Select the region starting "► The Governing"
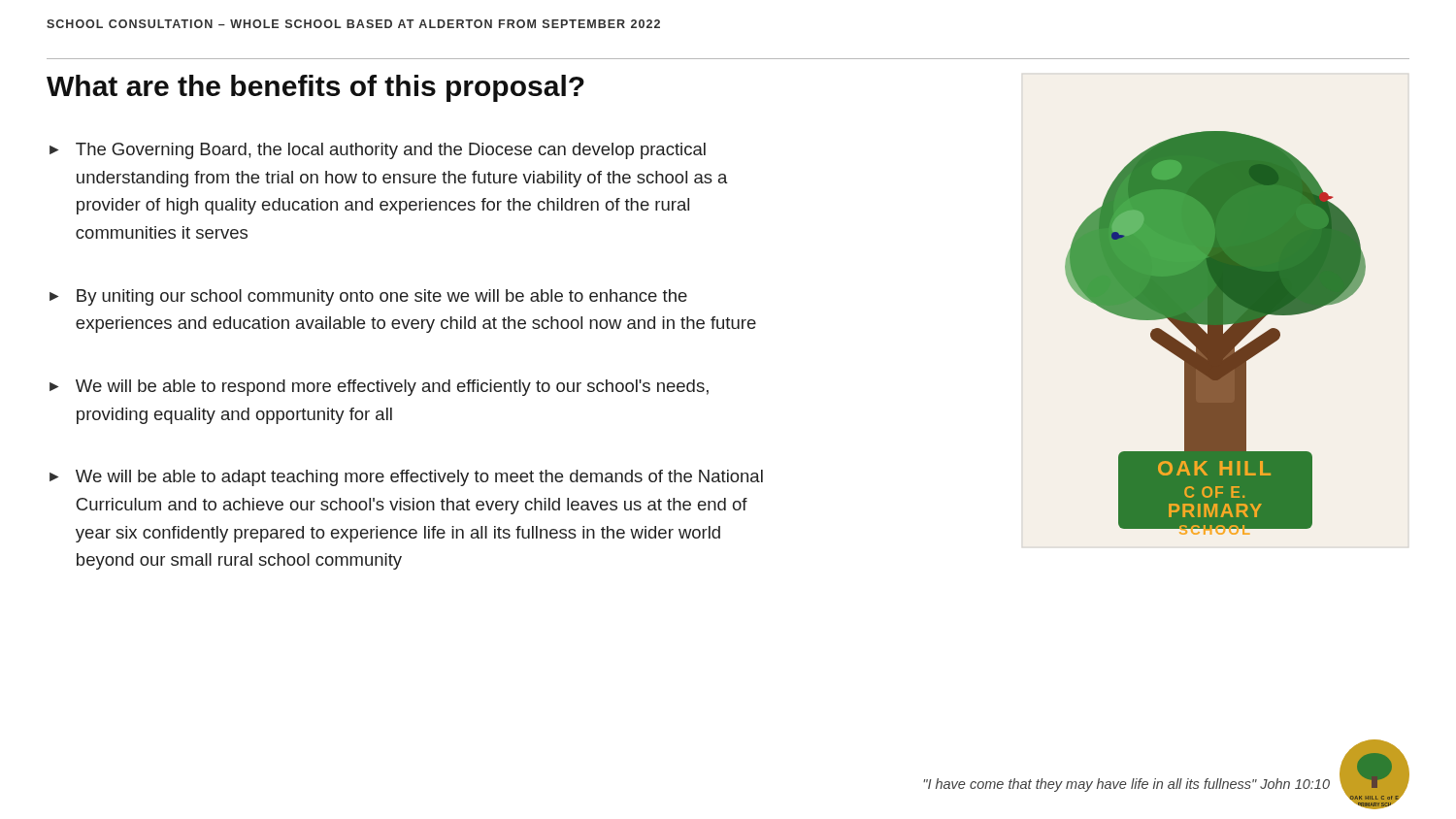 (x=415, y=192)
